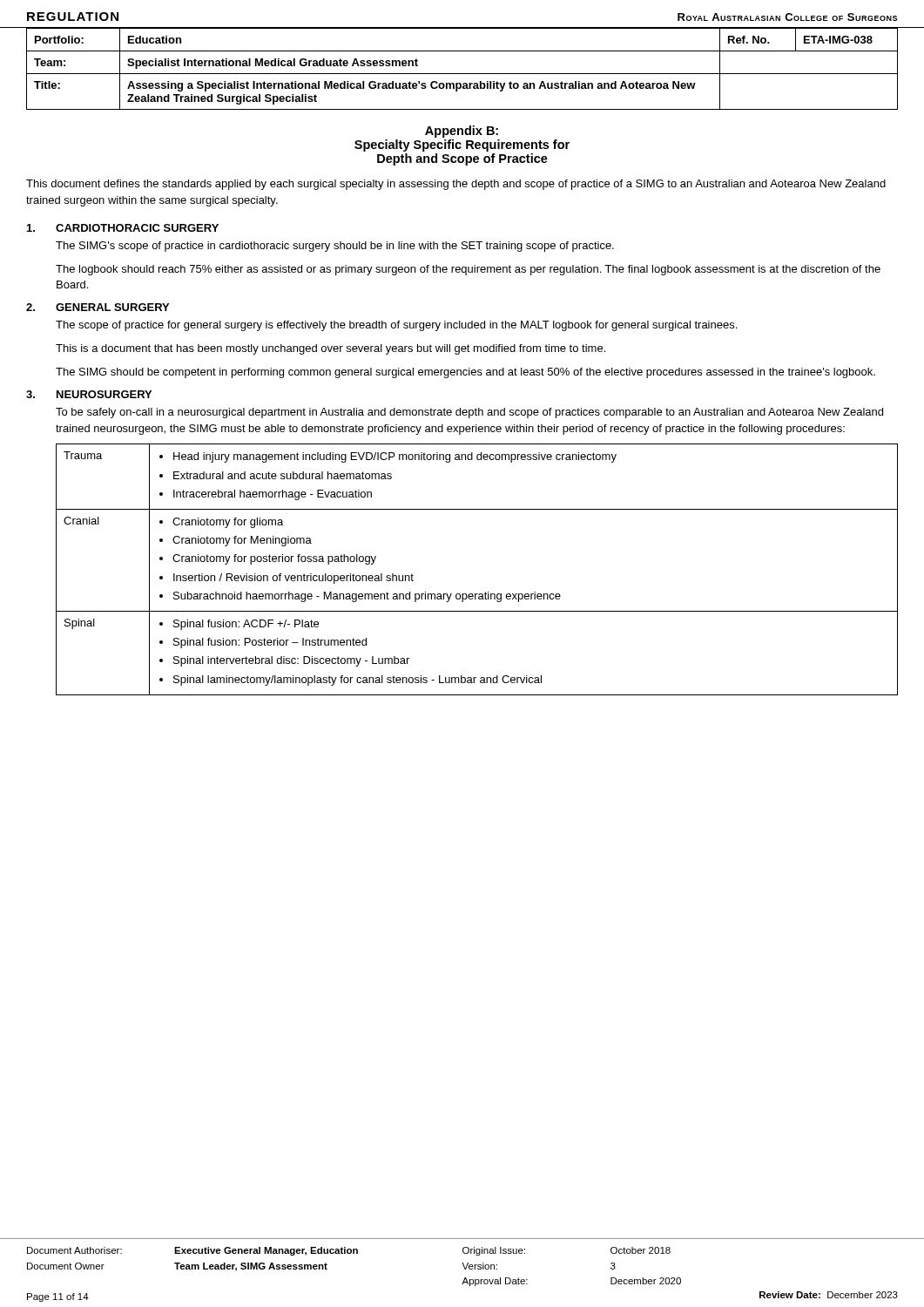The height and width of the screenshot is (1307, 924).
Task: Point to the block beginning "The scope of practice for general surgery is"
Action: (477, 326)
